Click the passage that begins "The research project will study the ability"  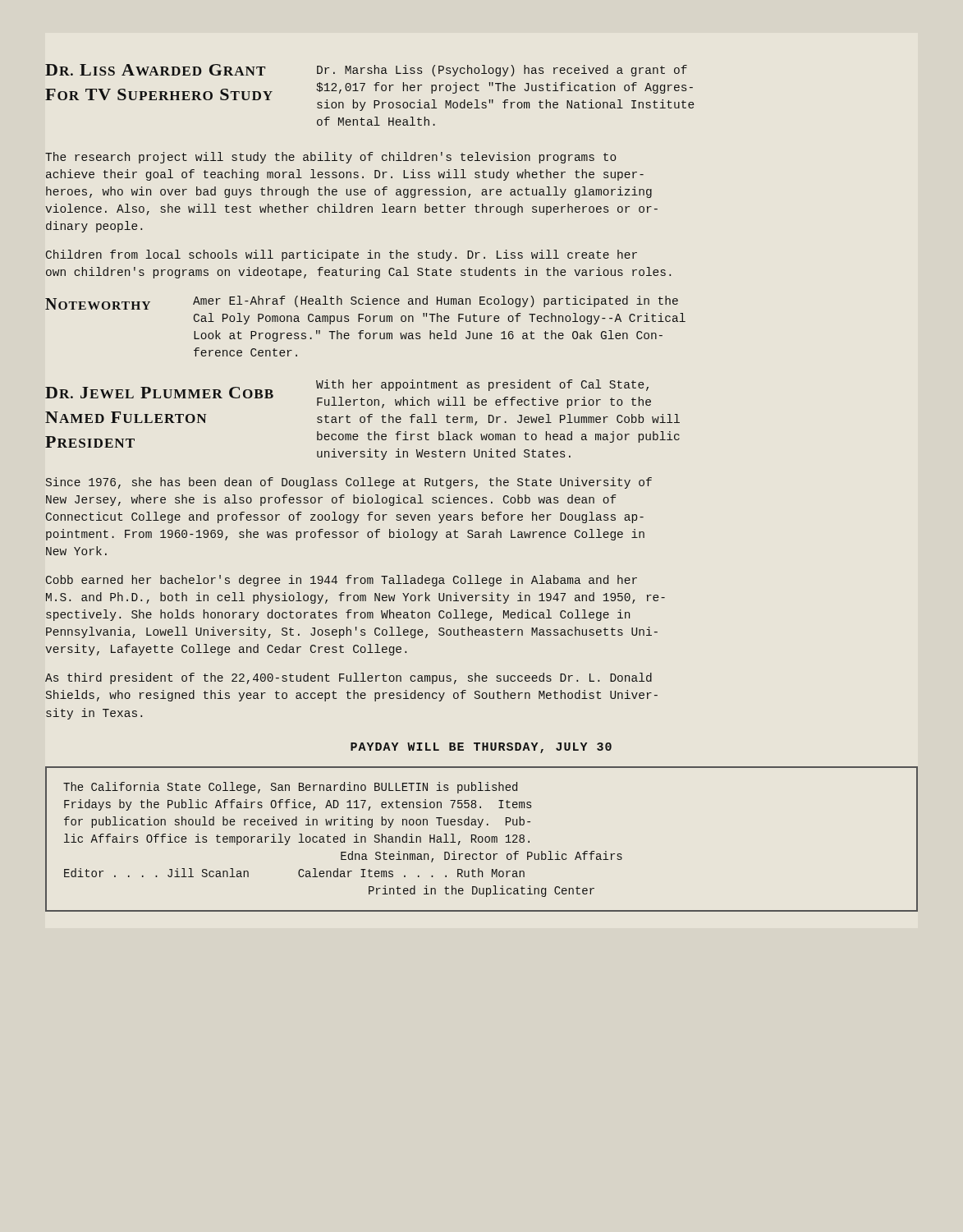pyautogui.click(x=352, y=192)
